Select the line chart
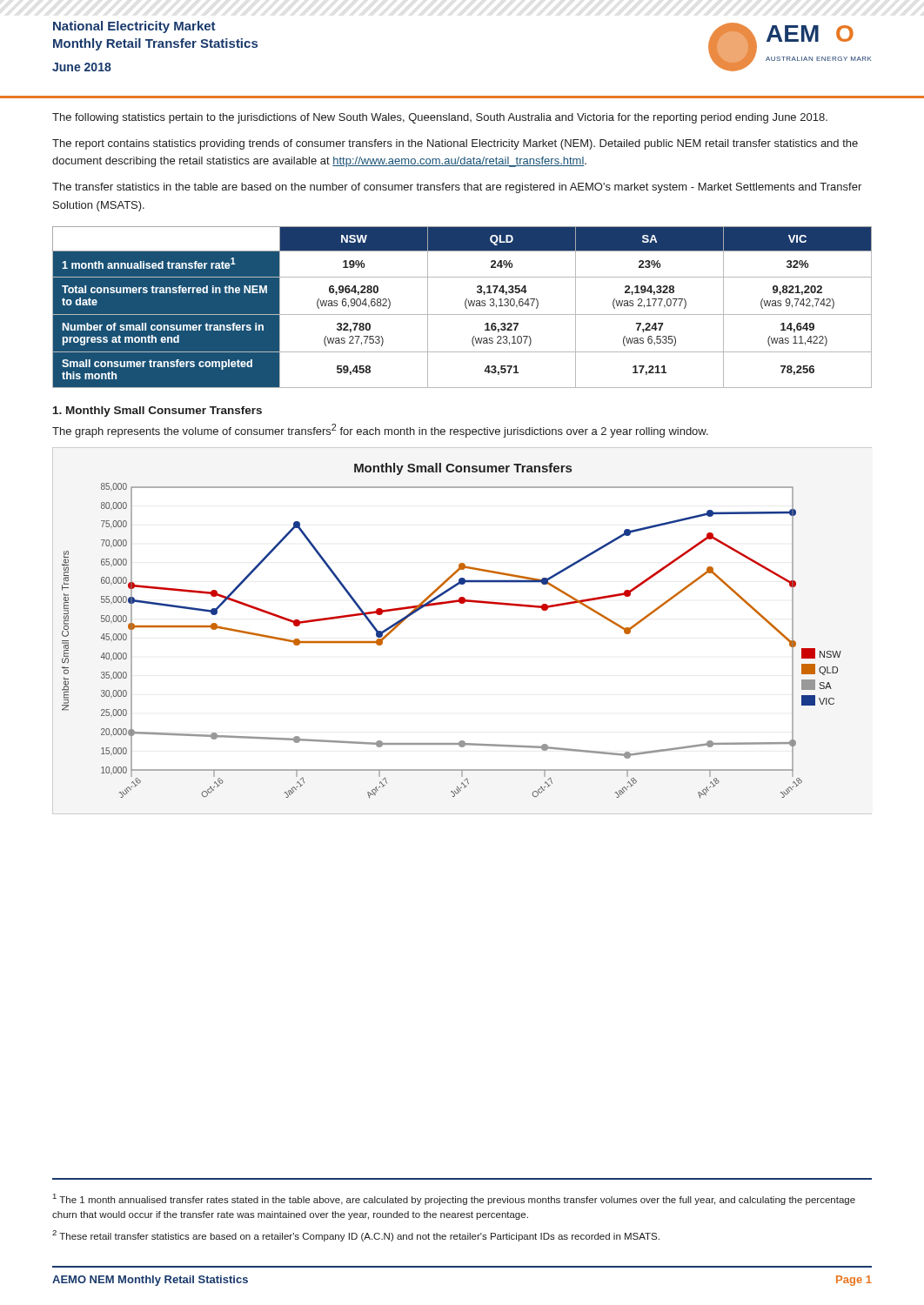This screenshot has height=1305, width=924. point(462,631)
